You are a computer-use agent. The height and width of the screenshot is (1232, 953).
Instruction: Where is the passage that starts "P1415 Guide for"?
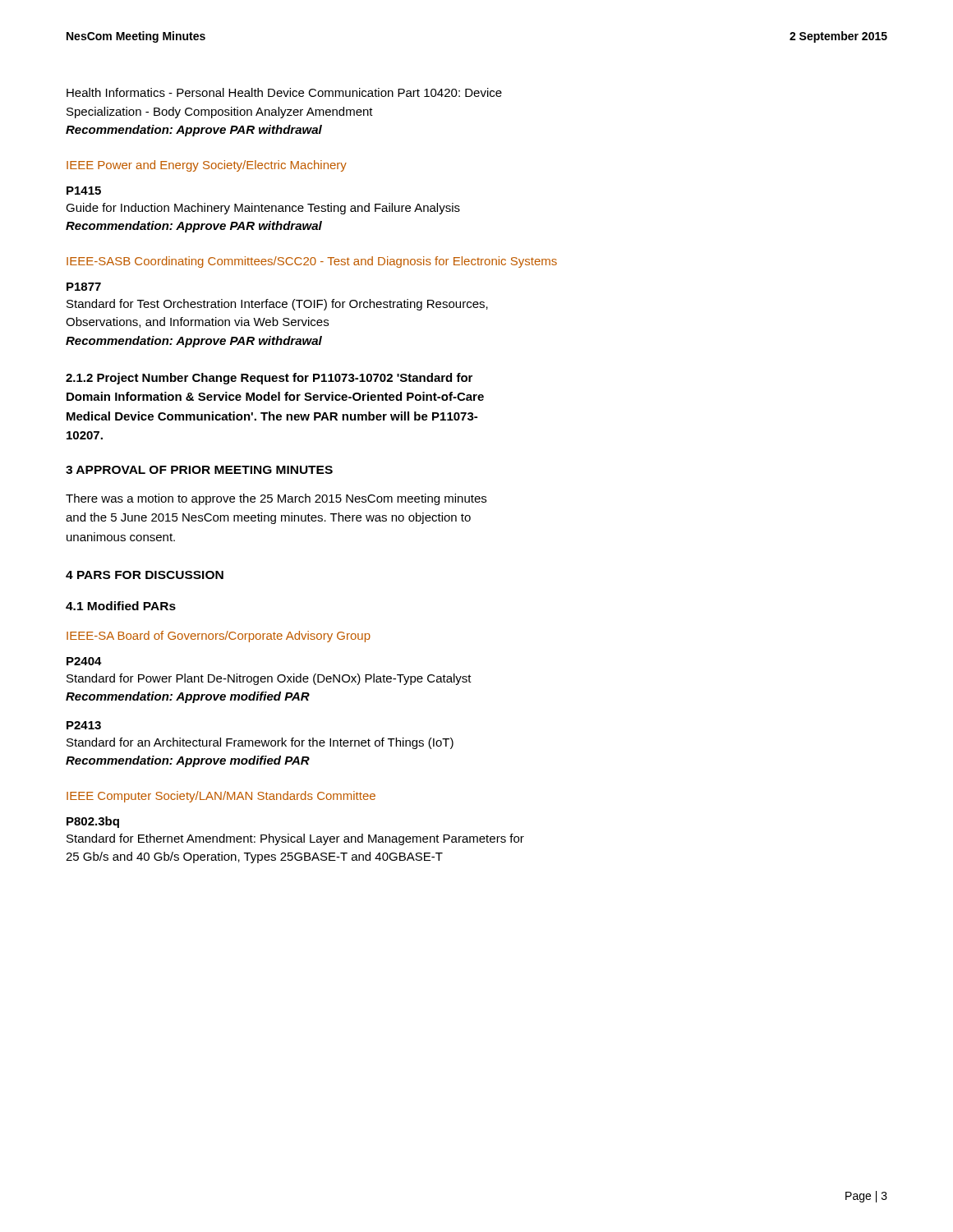tap(84, 191)
